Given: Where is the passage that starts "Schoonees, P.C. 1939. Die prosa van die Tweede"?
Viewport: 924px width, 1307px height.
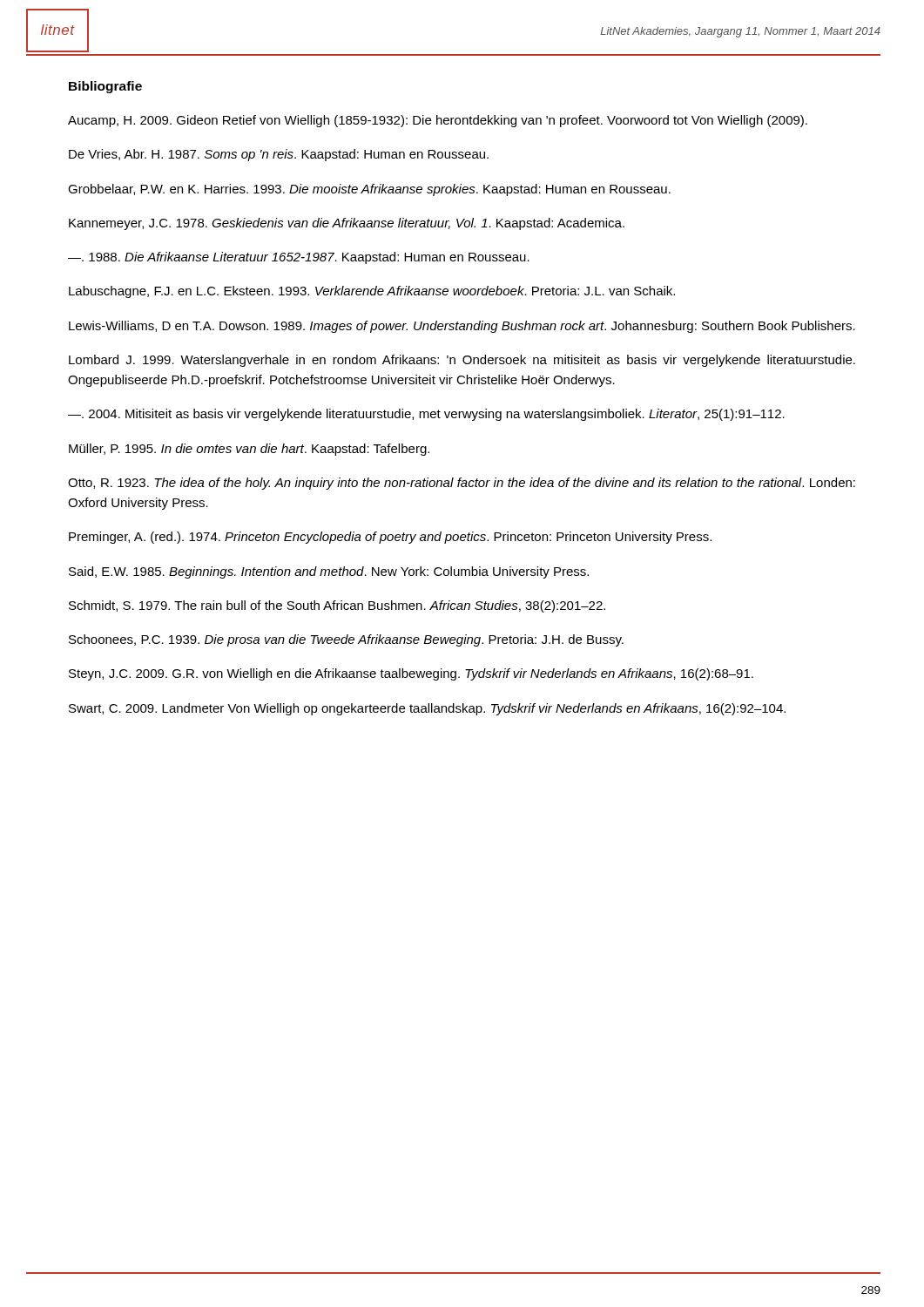Looking at the screenshot, I should pos(346,639).
